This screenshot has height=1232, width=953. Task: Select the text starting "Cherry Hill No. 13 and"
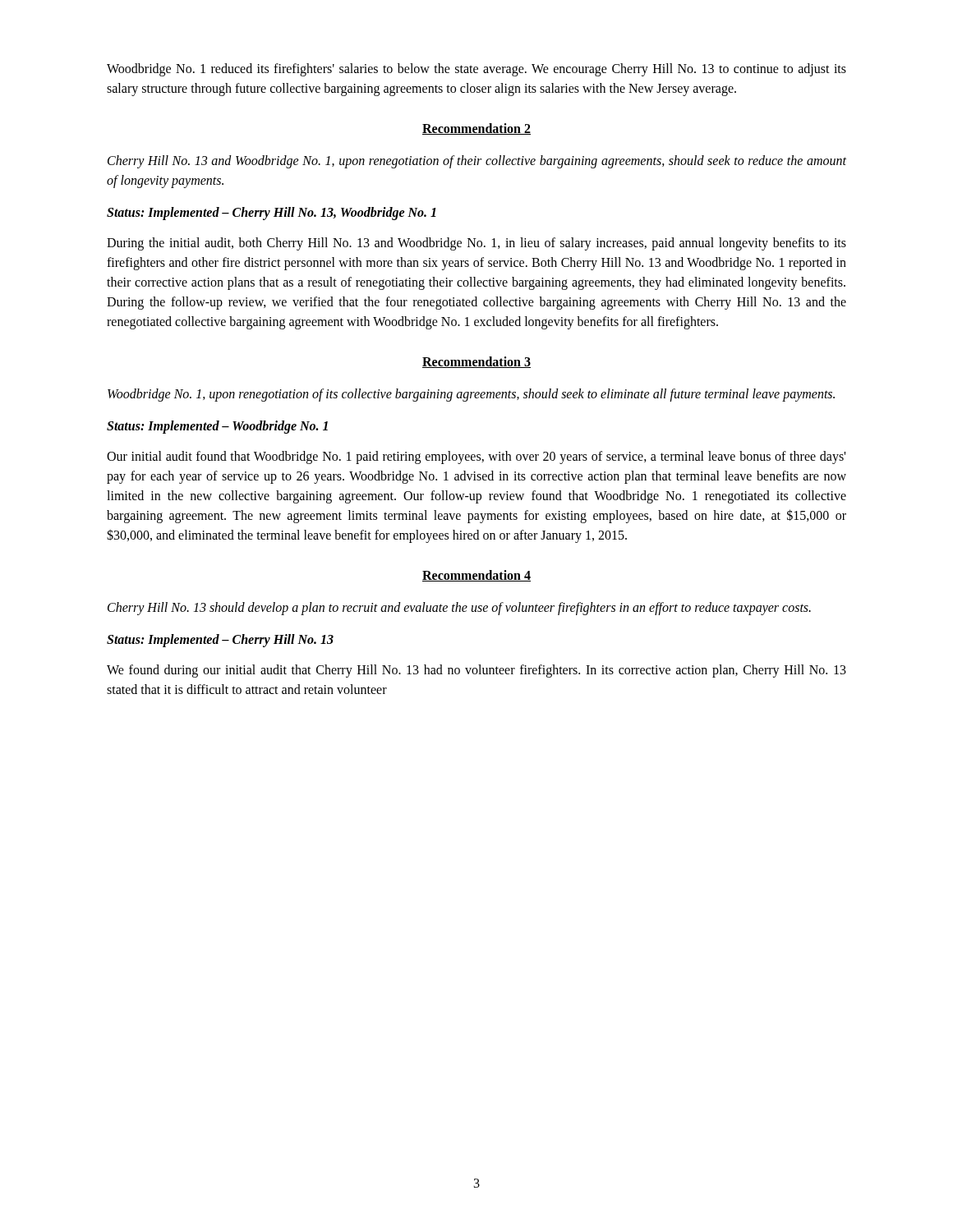[476, 170]
